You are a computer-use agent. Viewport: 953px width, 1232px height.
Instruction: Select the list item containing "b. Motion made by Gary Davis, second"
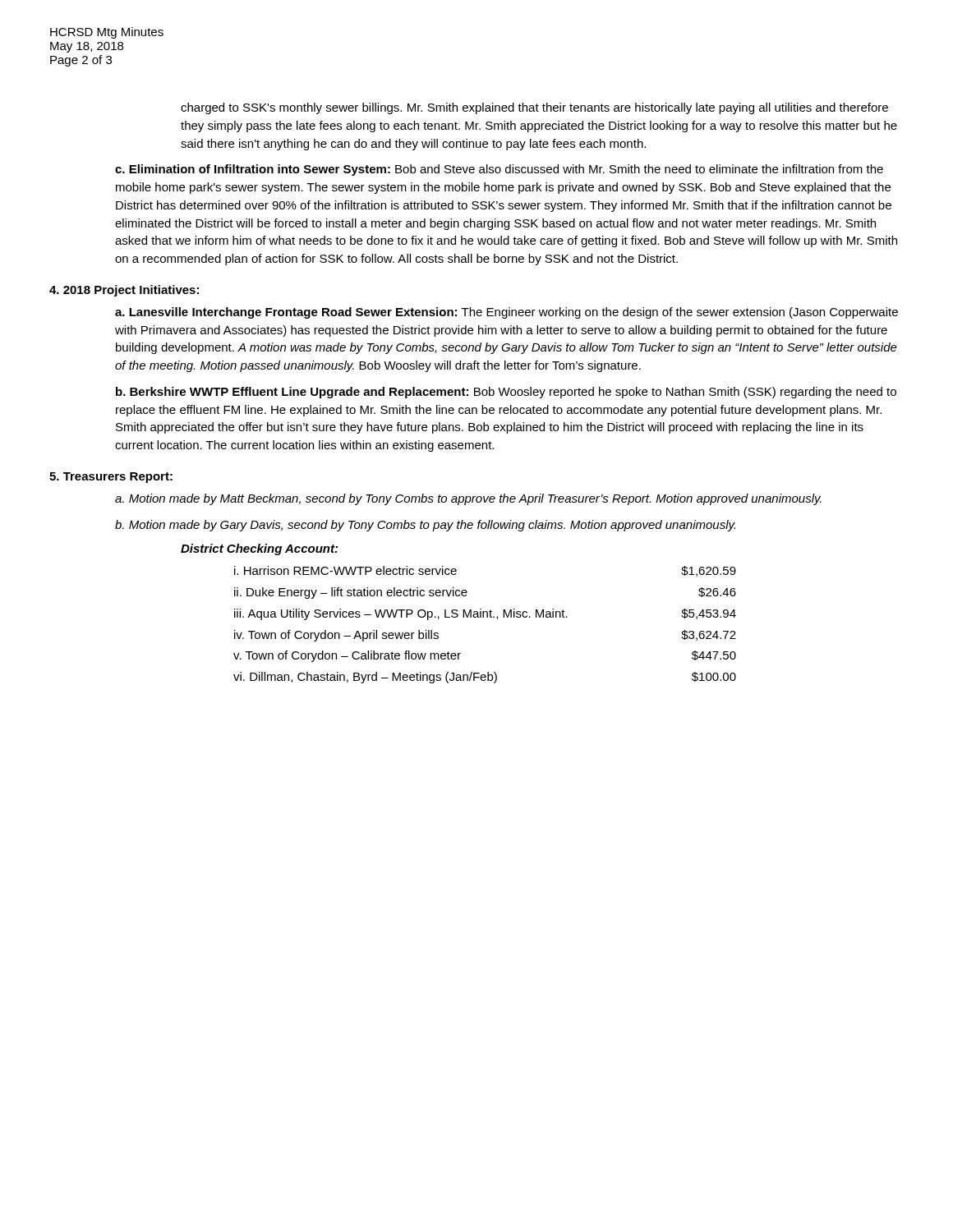pos(509,524)
